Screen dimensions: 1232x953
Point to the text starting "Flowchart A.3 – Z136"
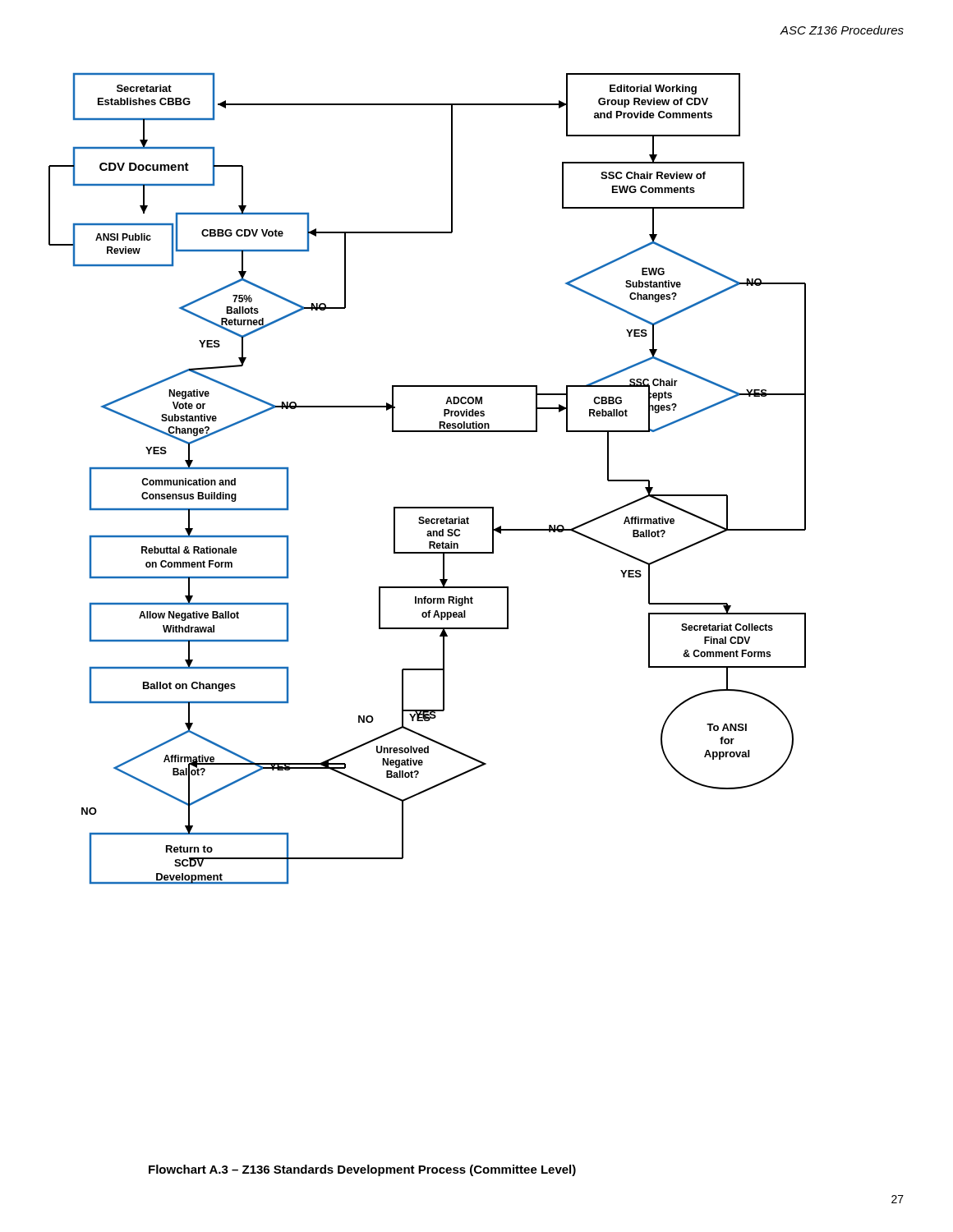(x=362, y=1169)
